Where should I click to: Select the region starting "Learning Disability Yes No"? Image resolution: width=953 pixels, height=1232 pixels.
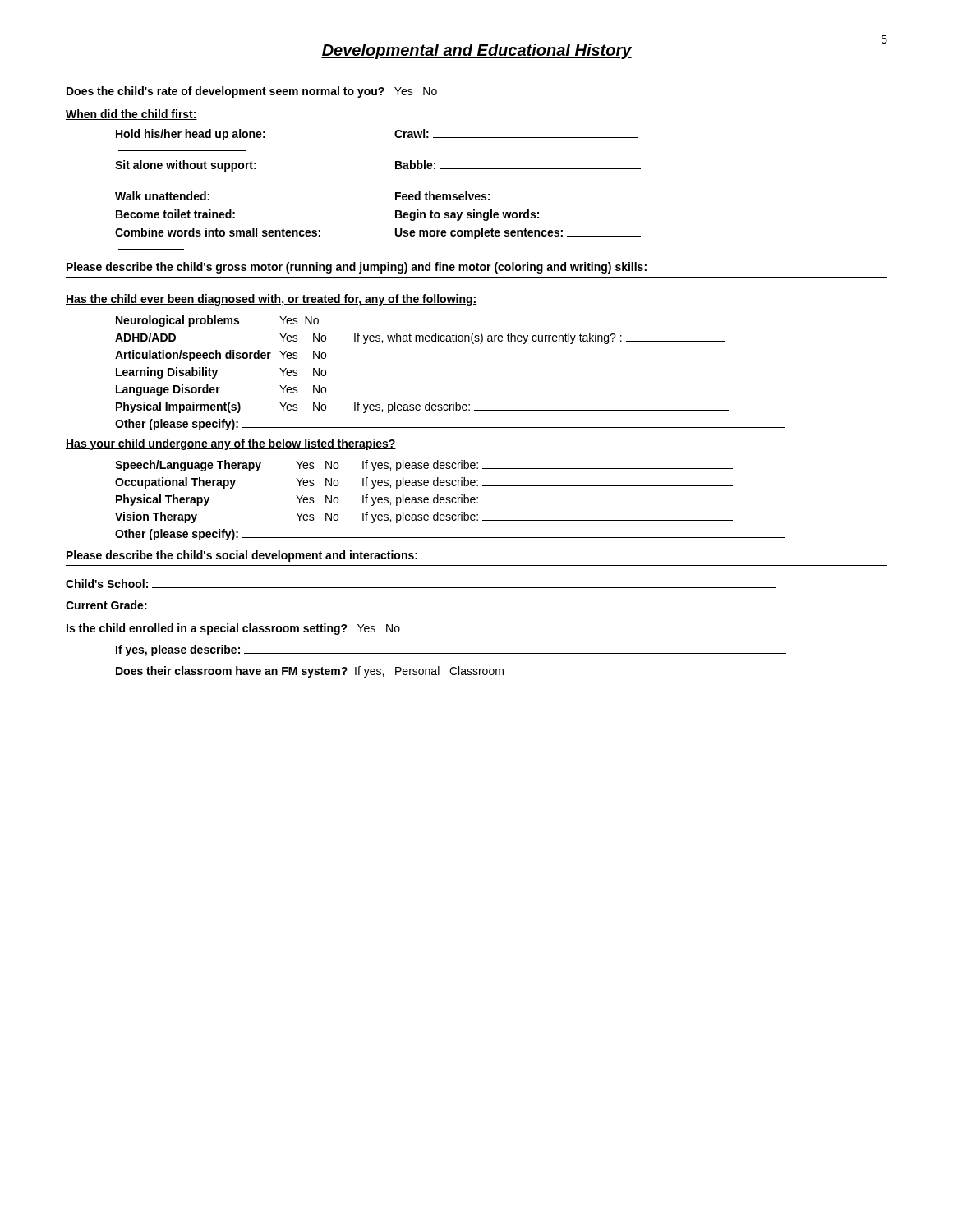point(172,374)
